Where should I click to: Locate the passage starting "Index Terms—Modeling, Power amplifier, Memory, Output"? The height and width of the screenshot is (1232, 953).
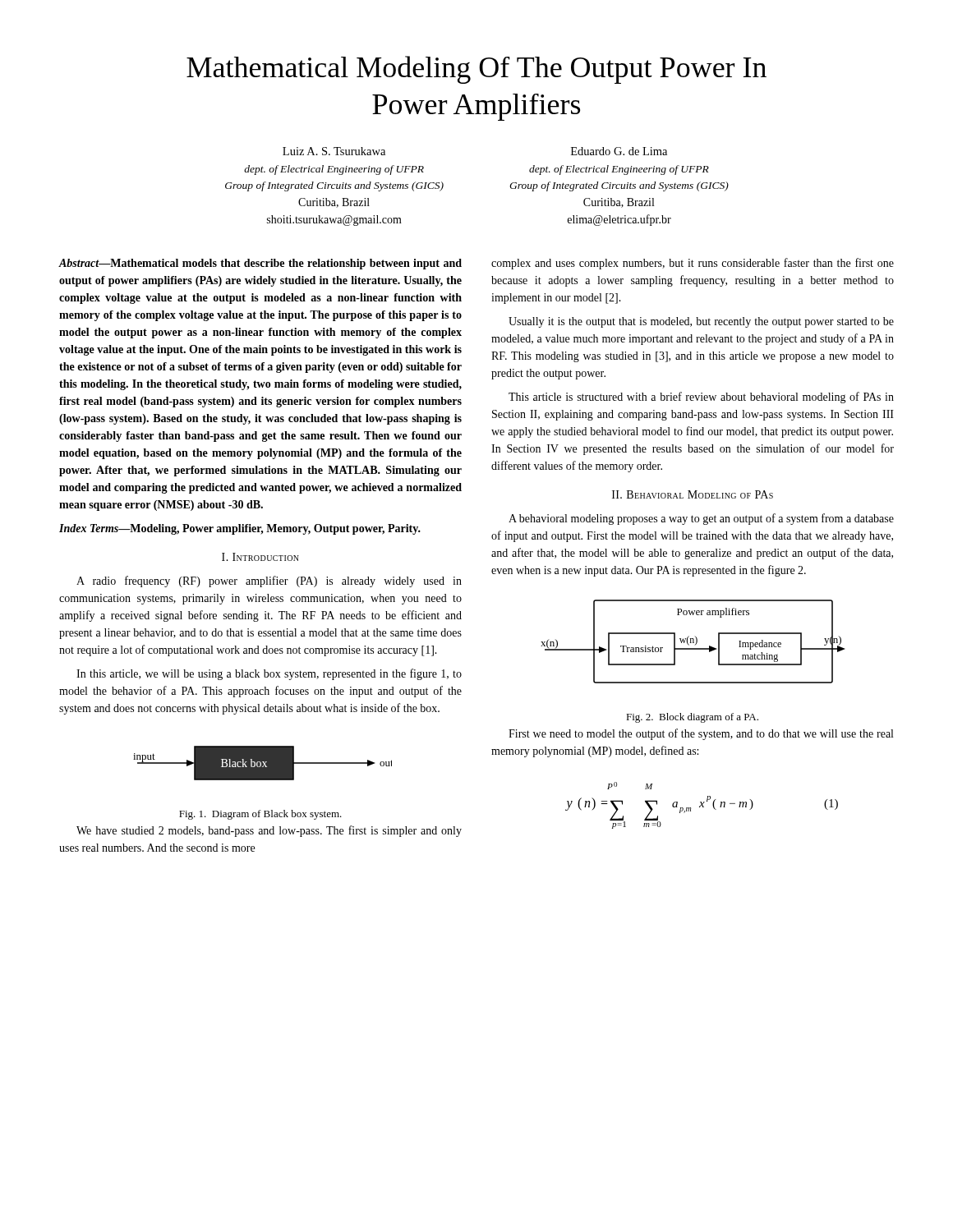click(x=260, y=529)
